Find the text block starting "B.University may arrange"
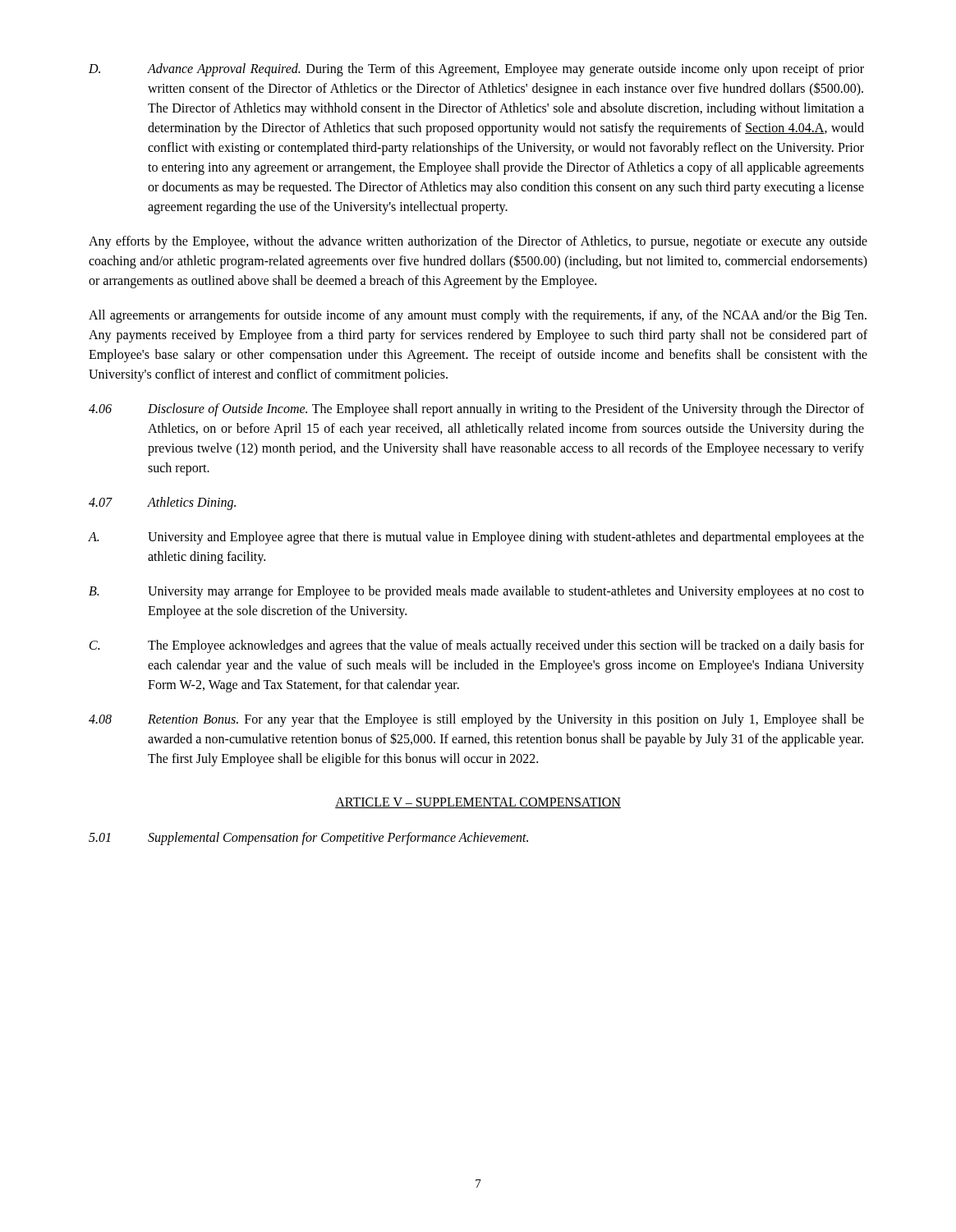The image size is (956, 1232). 478,601
